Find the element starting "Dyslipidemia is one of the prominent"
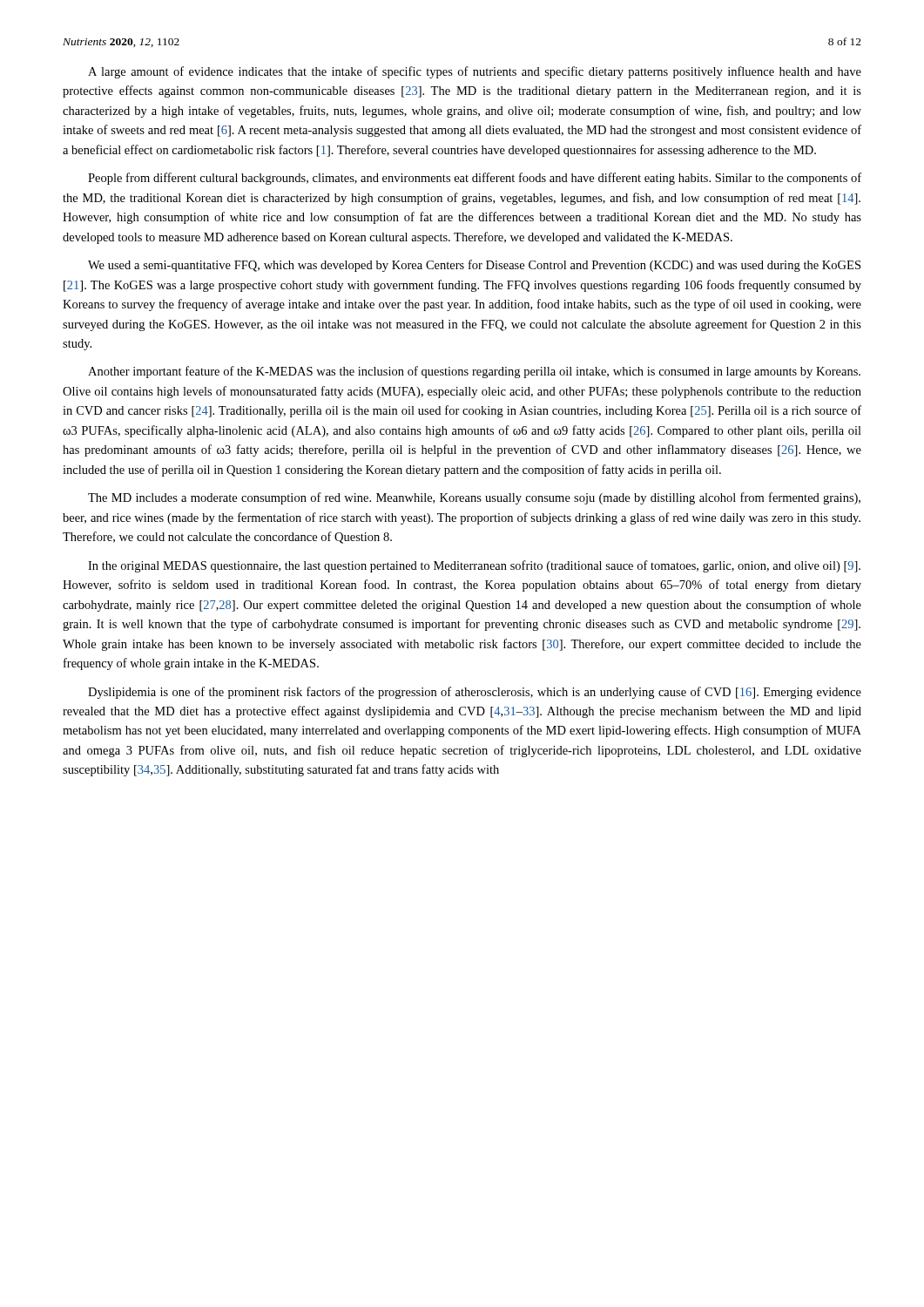924x1307 pixels. pos(462,731)
